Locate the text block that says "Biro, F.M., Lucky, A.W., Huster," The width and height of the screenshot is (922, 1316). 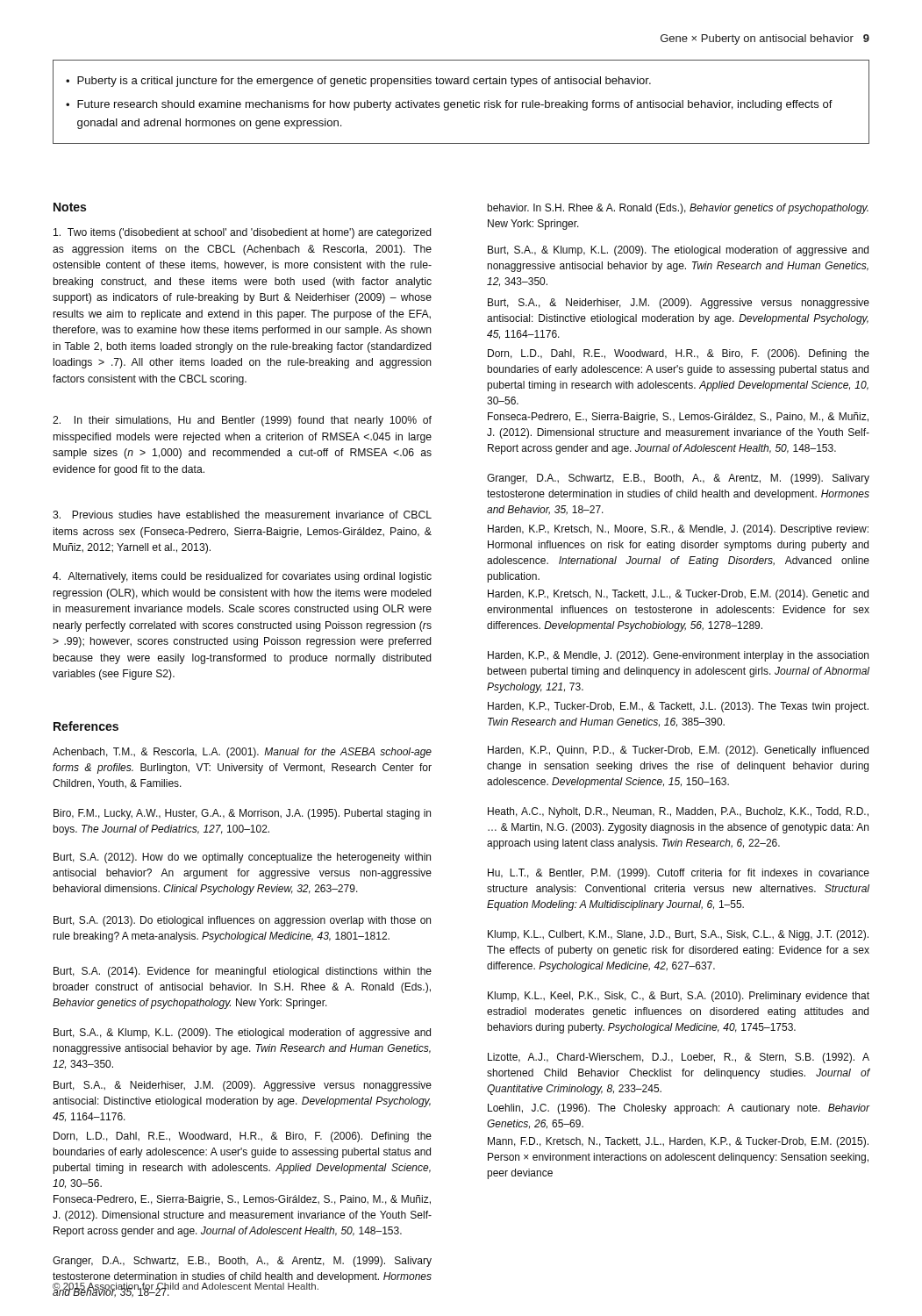242,821
